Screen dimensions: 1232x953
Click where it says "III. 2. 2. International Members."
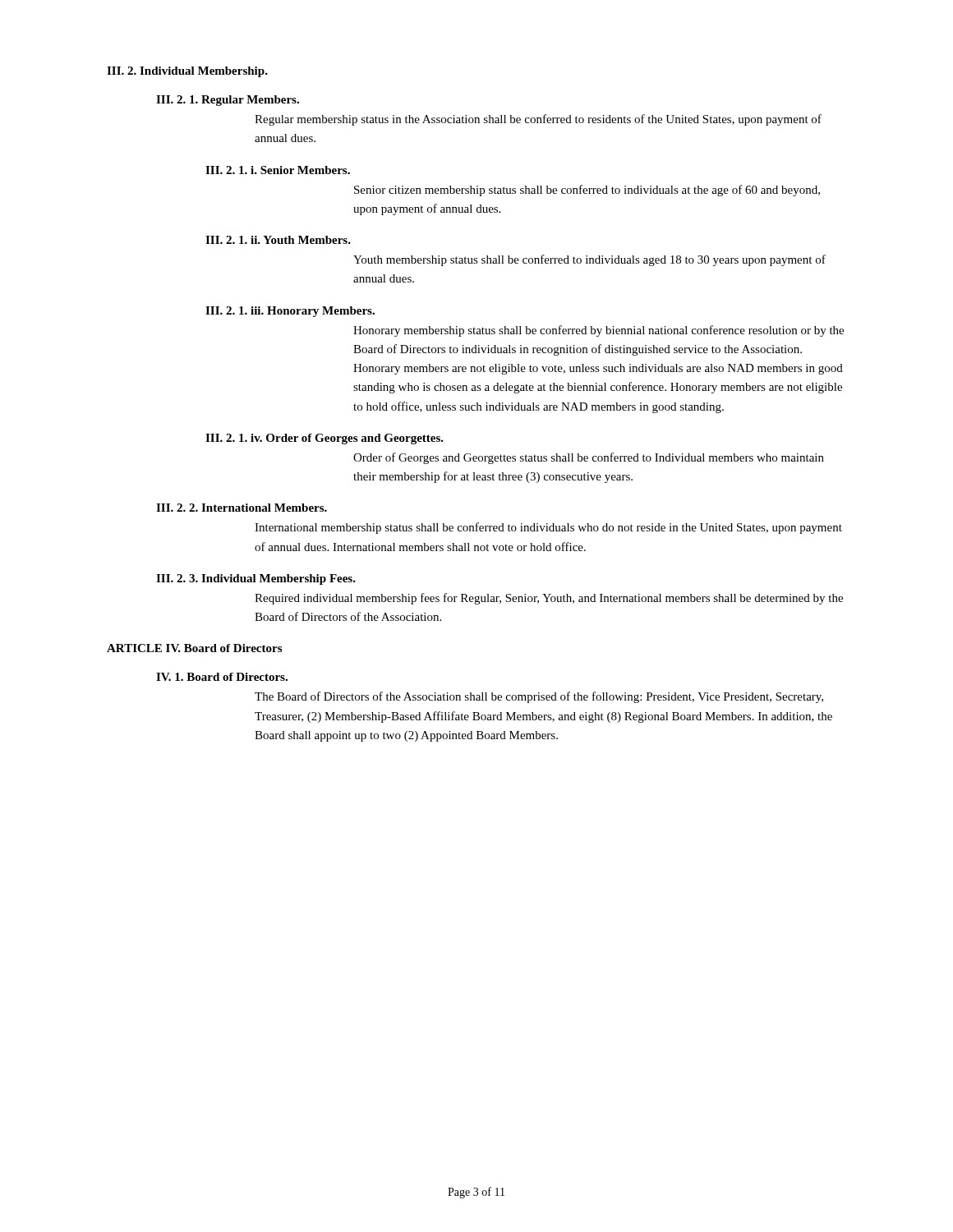pyautogui.click(x=242, y=508)
